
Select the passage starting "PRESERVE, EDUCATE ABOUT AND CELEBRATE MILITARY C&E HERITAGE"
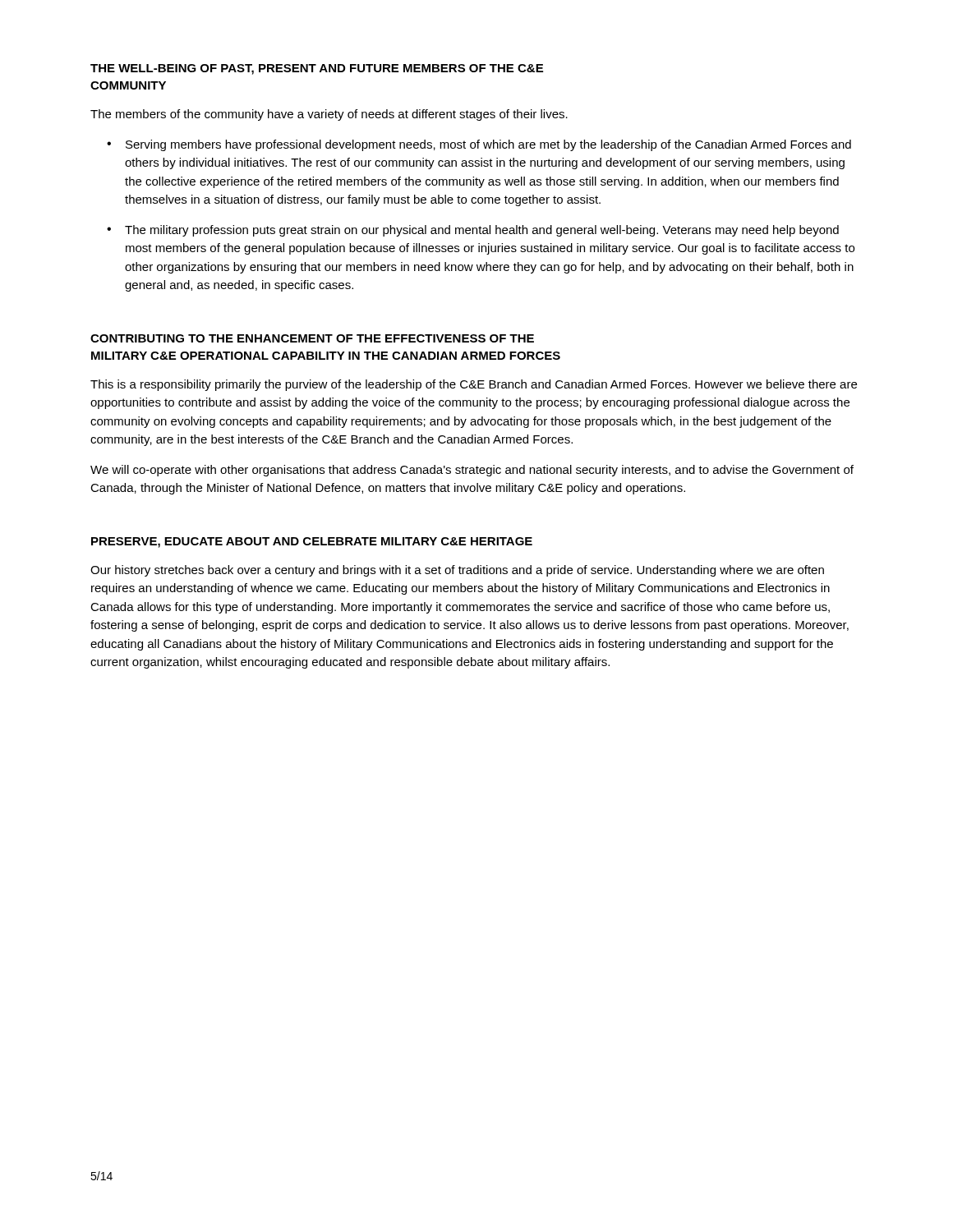point(311,540)
